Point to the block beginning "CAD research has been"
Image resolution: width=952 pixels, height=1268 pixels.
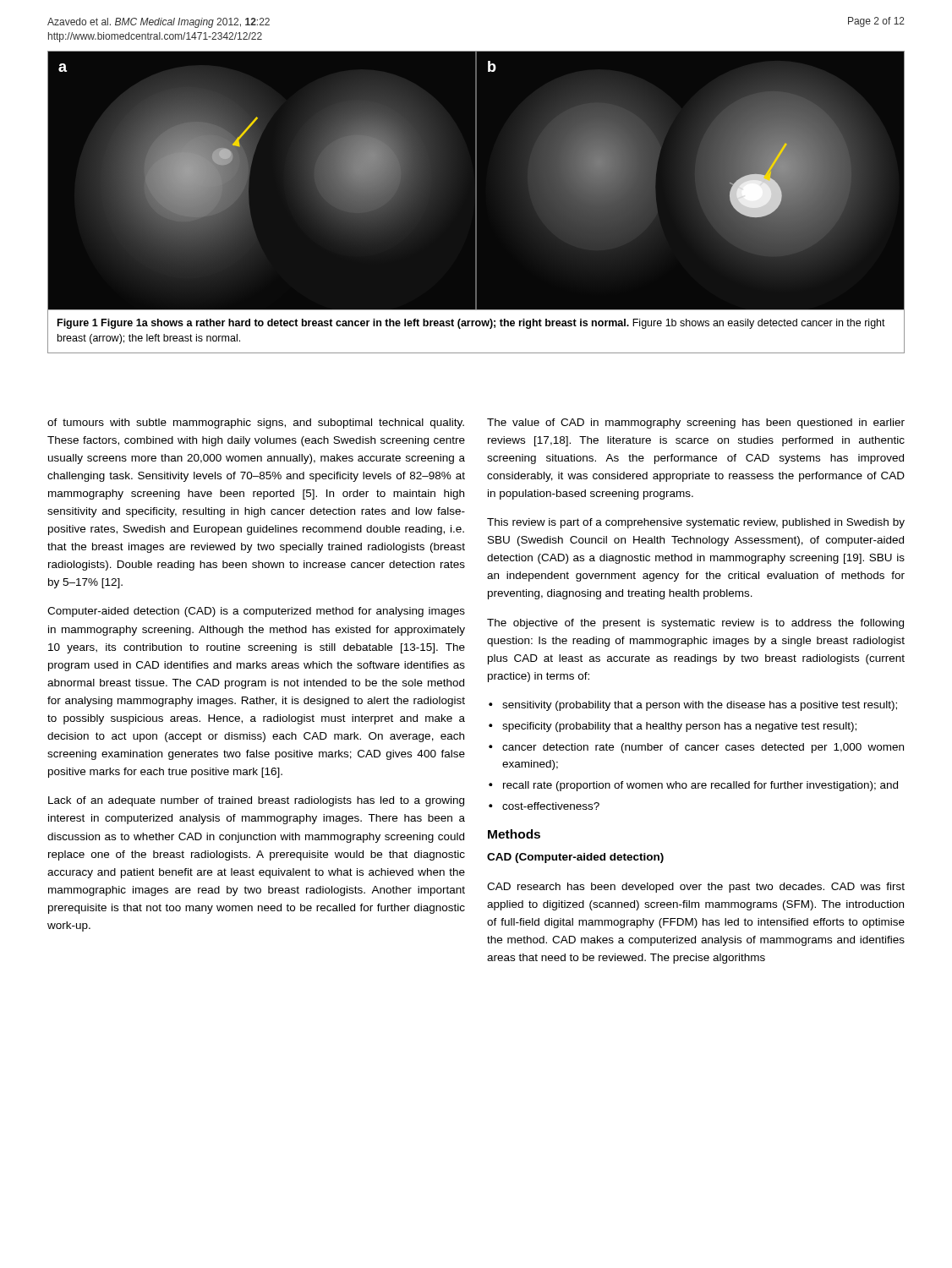click(696, 922)
